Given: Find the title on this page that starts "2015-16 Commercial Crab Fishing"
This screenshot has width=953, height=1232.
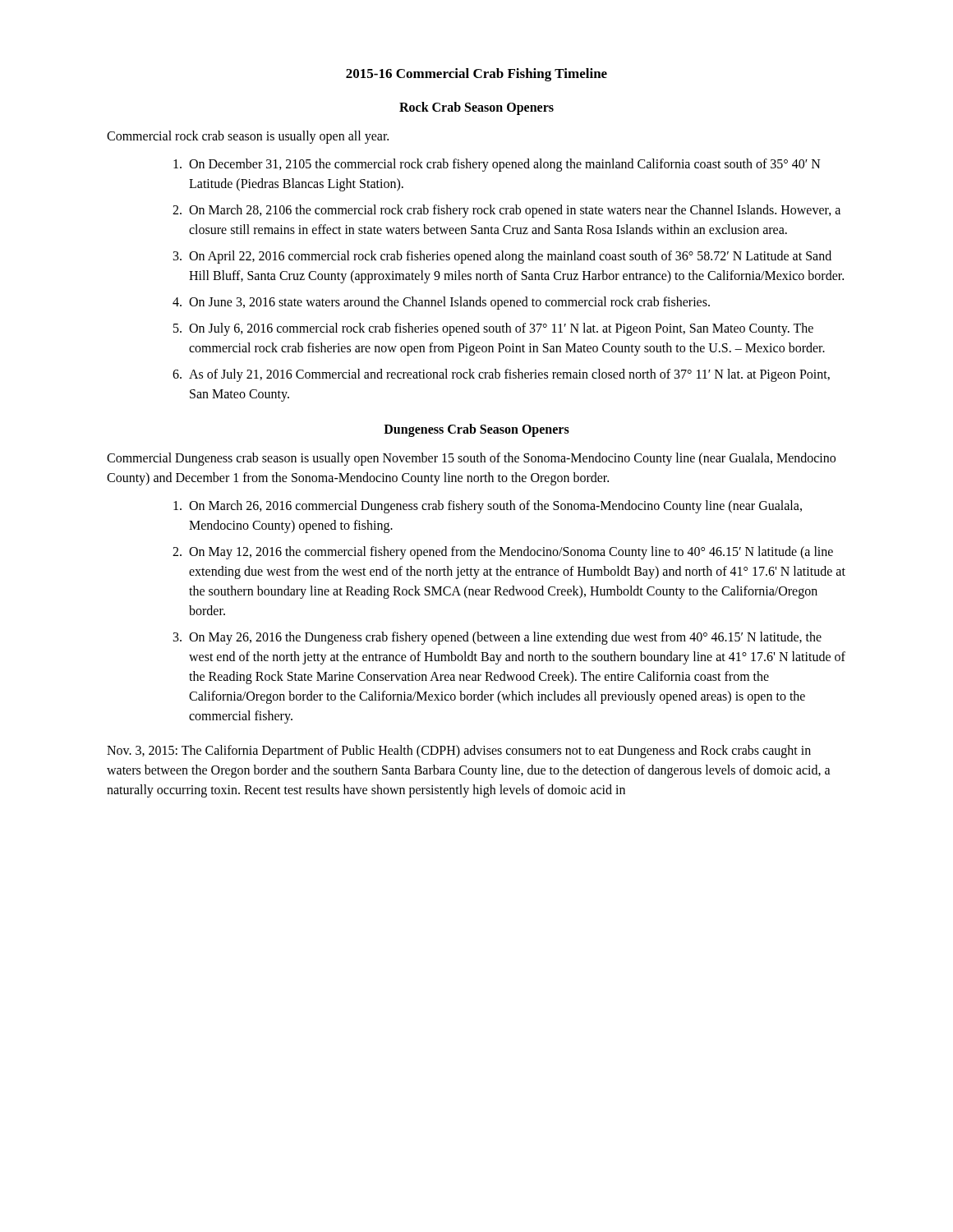Looking at the screenshot, I should 476,73.
